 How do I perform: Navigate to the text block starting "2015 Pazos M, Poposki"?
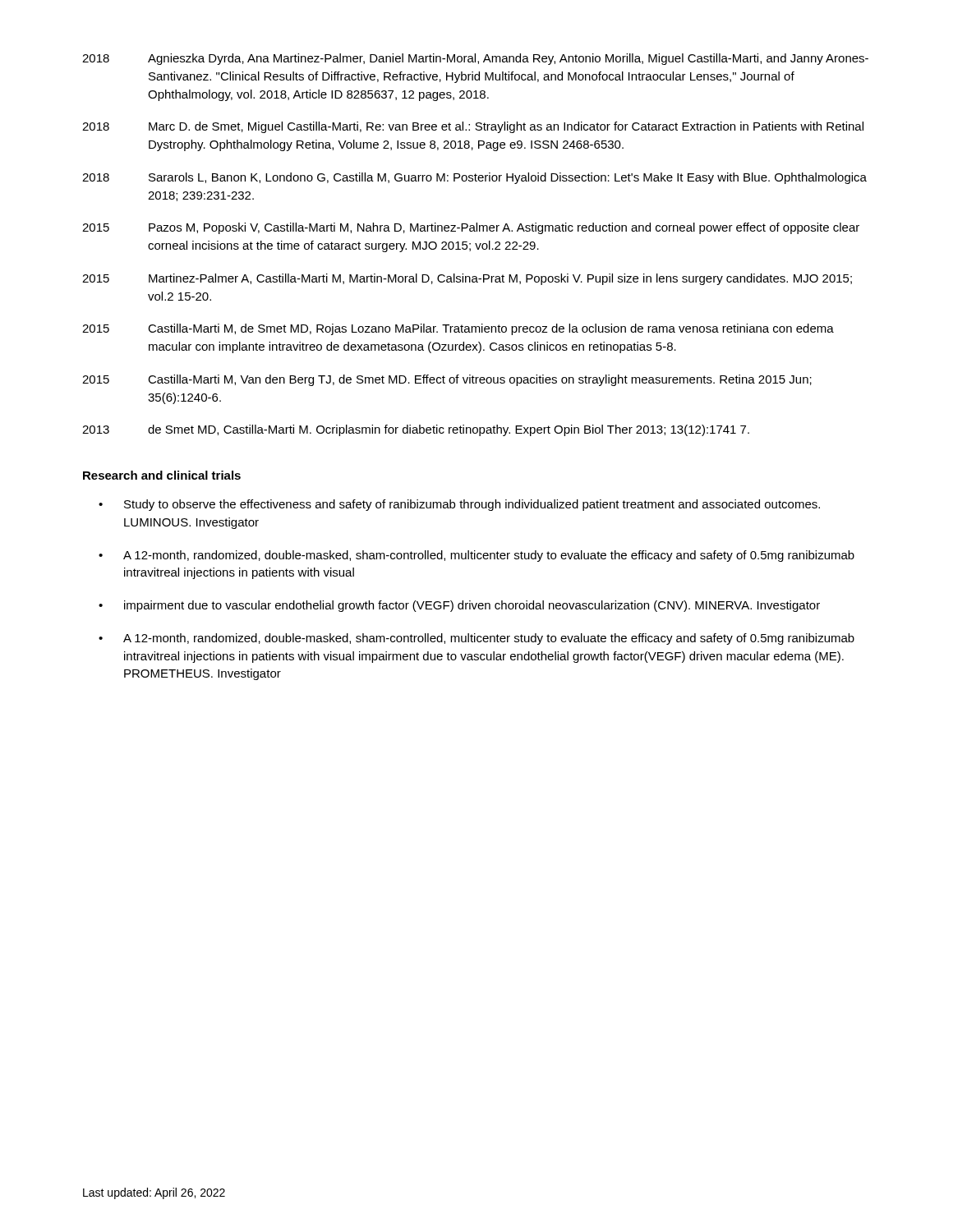476,237
